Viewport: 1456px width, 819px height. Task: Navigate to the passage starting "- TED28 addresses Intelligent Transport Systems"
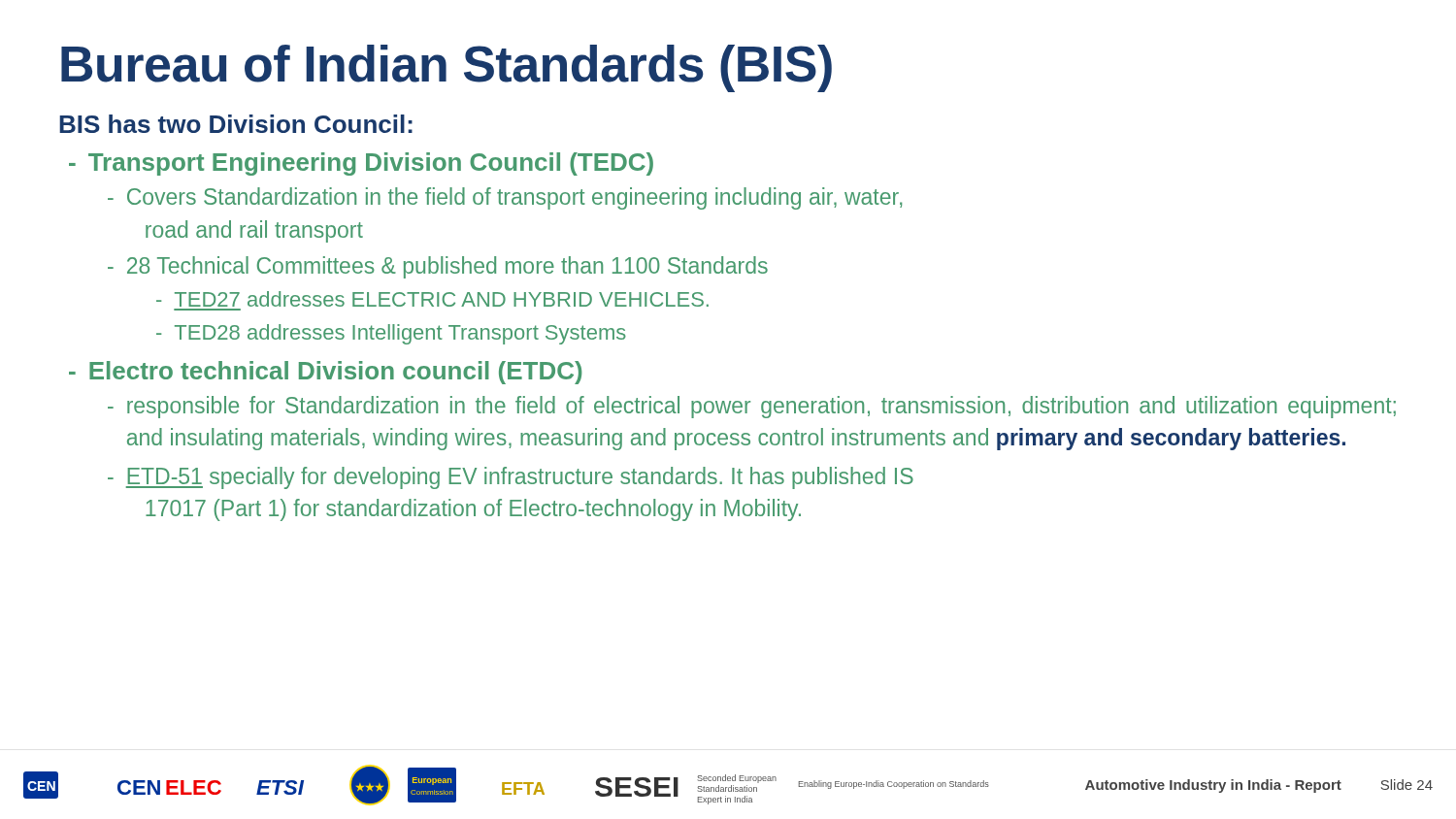pyautogui.click(x=391, y=334)
